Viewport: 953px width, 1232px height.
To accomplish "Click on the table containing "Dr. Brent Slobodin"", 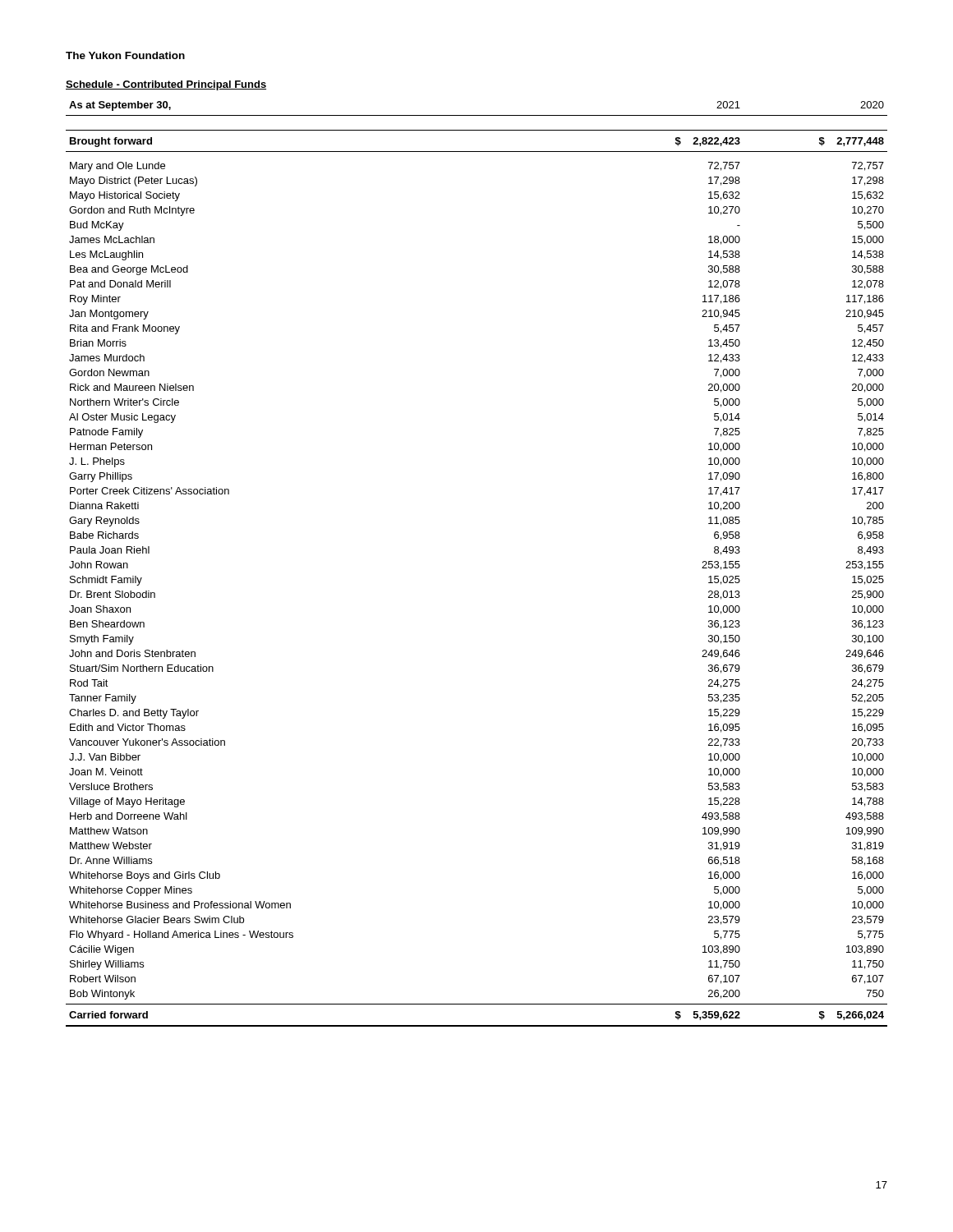I will (476, 559).
